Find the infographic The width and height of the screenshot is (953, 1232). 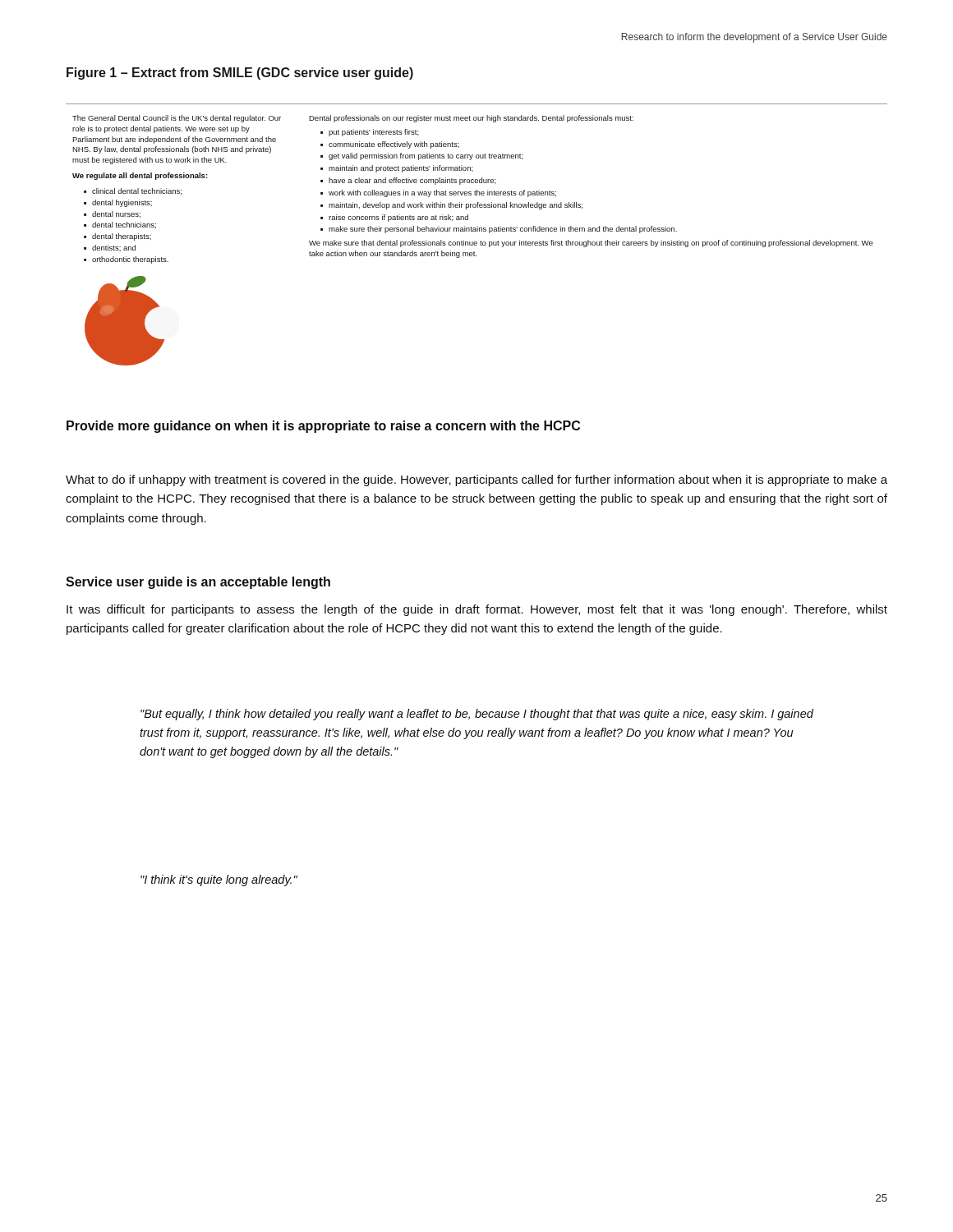(x=476, y=253)
